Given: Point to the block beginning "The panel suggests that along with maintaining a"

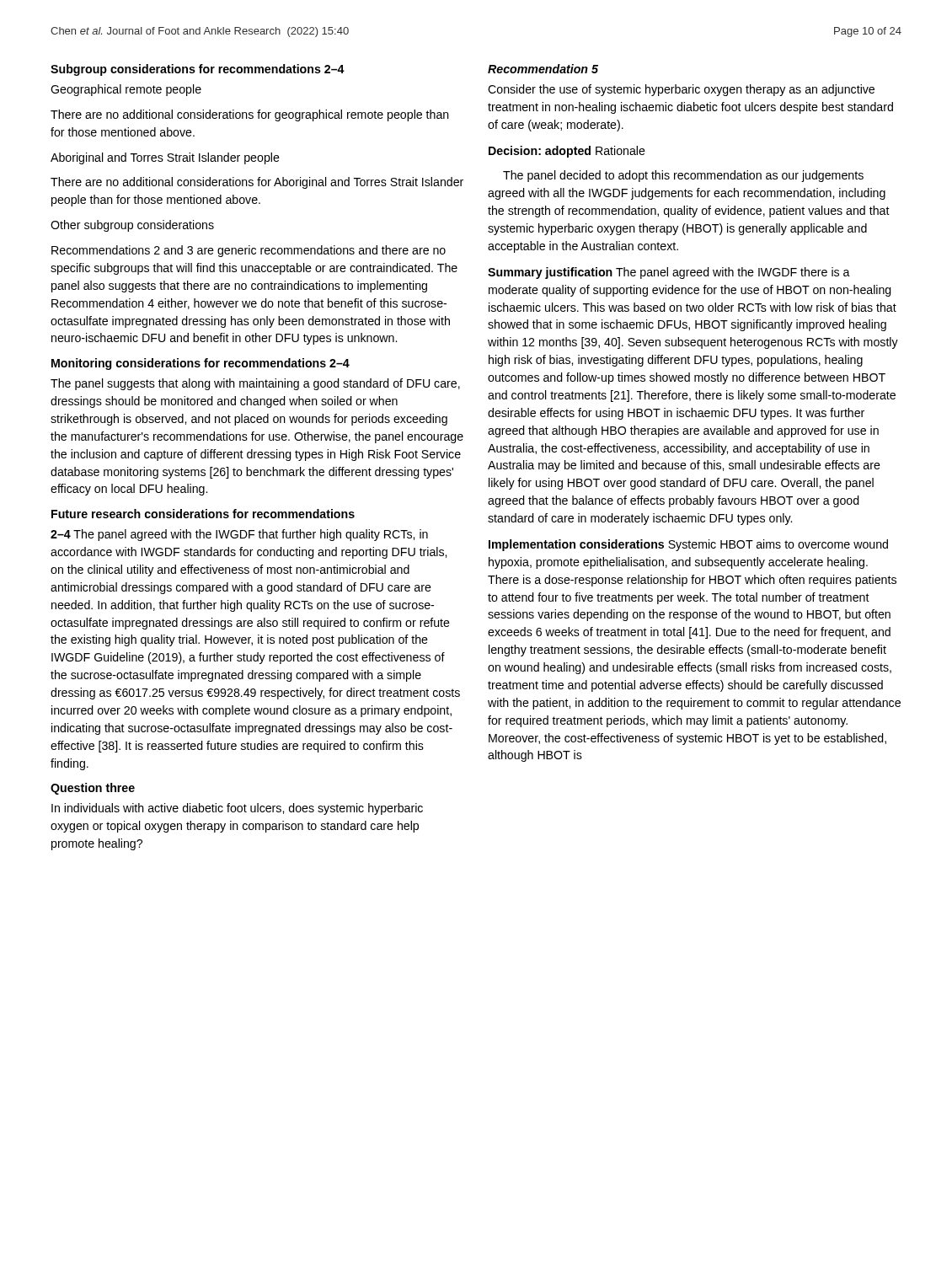Looking at the screenshot, I should 257,436.
